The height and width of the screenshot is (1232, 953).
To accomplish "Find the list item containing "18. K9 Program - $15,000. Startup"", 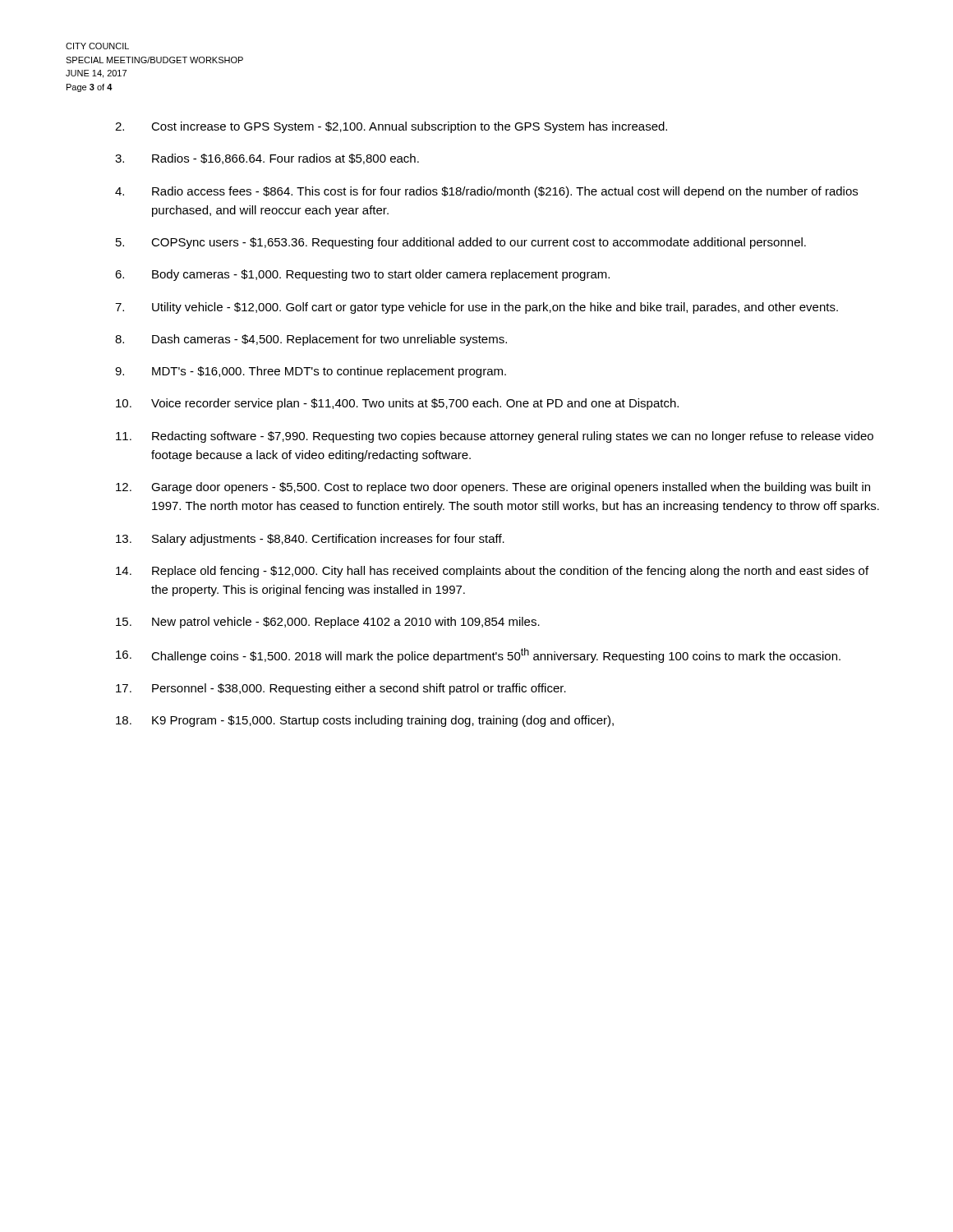I will 501,720.
